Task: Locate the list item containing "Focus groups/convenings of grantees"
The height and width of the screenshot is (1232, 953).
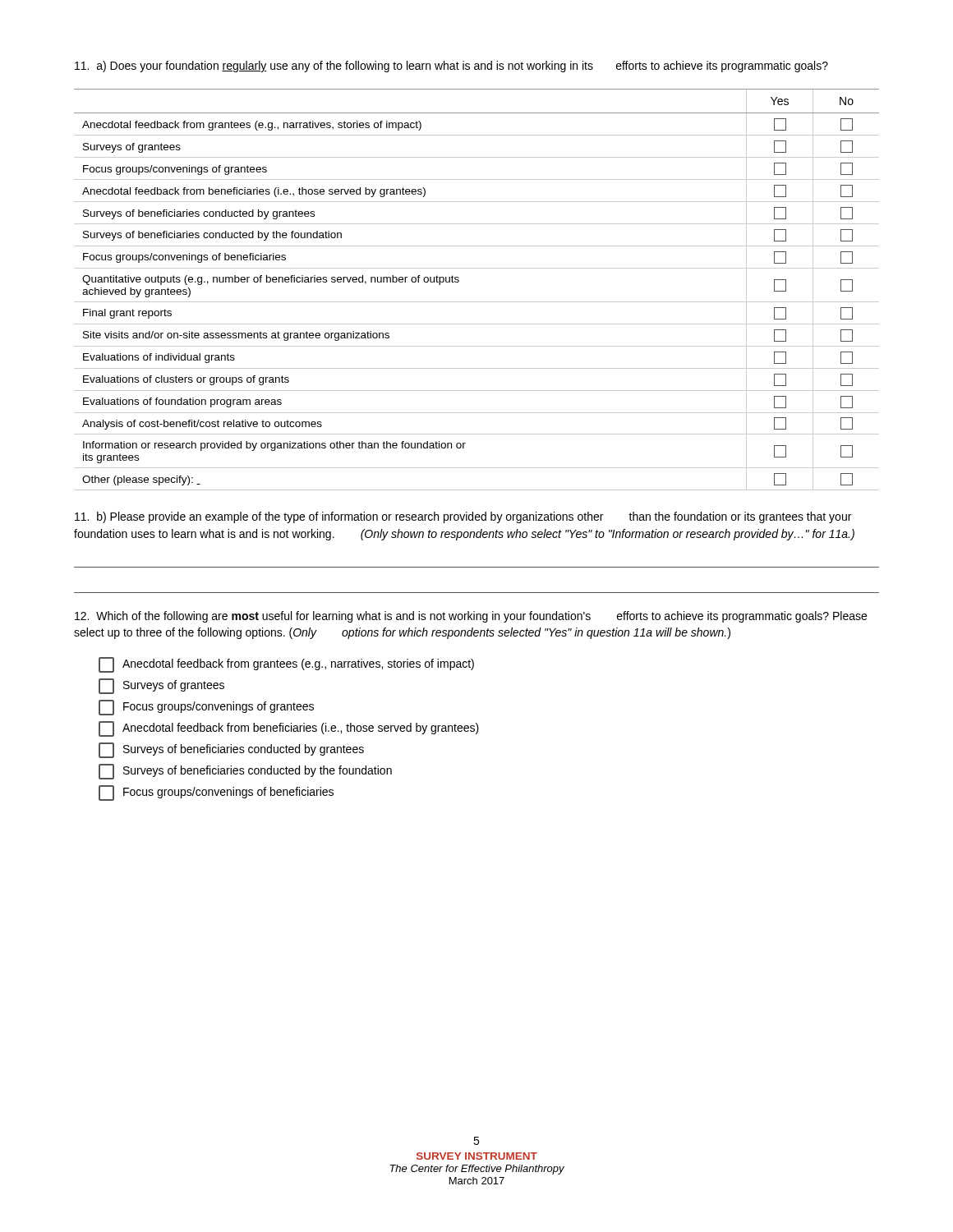Action: [x=206, y=707]
